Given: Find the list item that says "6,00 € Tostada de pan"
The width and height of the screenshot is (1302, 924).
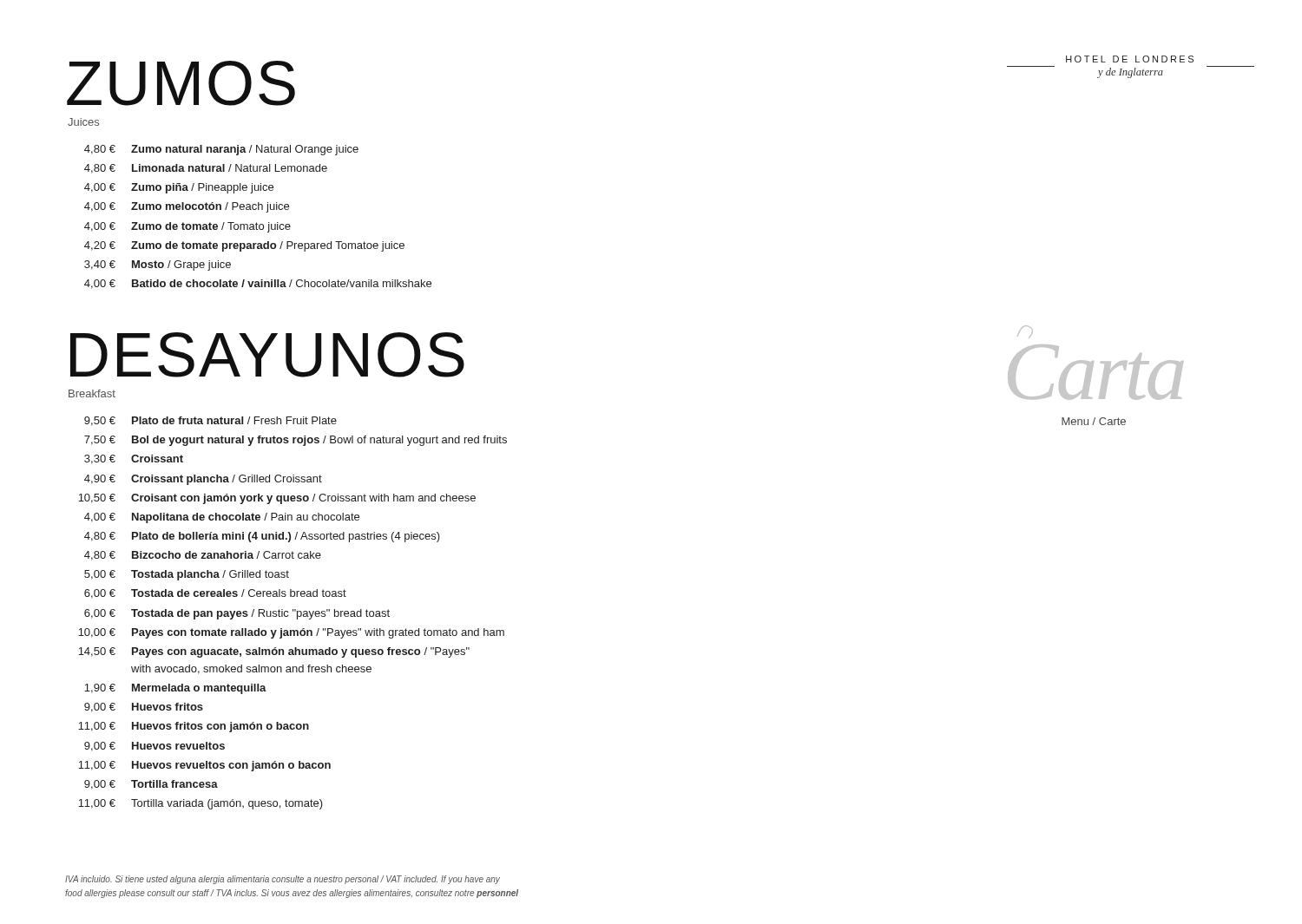Looking at the screenshot, I should pos(227,613).
